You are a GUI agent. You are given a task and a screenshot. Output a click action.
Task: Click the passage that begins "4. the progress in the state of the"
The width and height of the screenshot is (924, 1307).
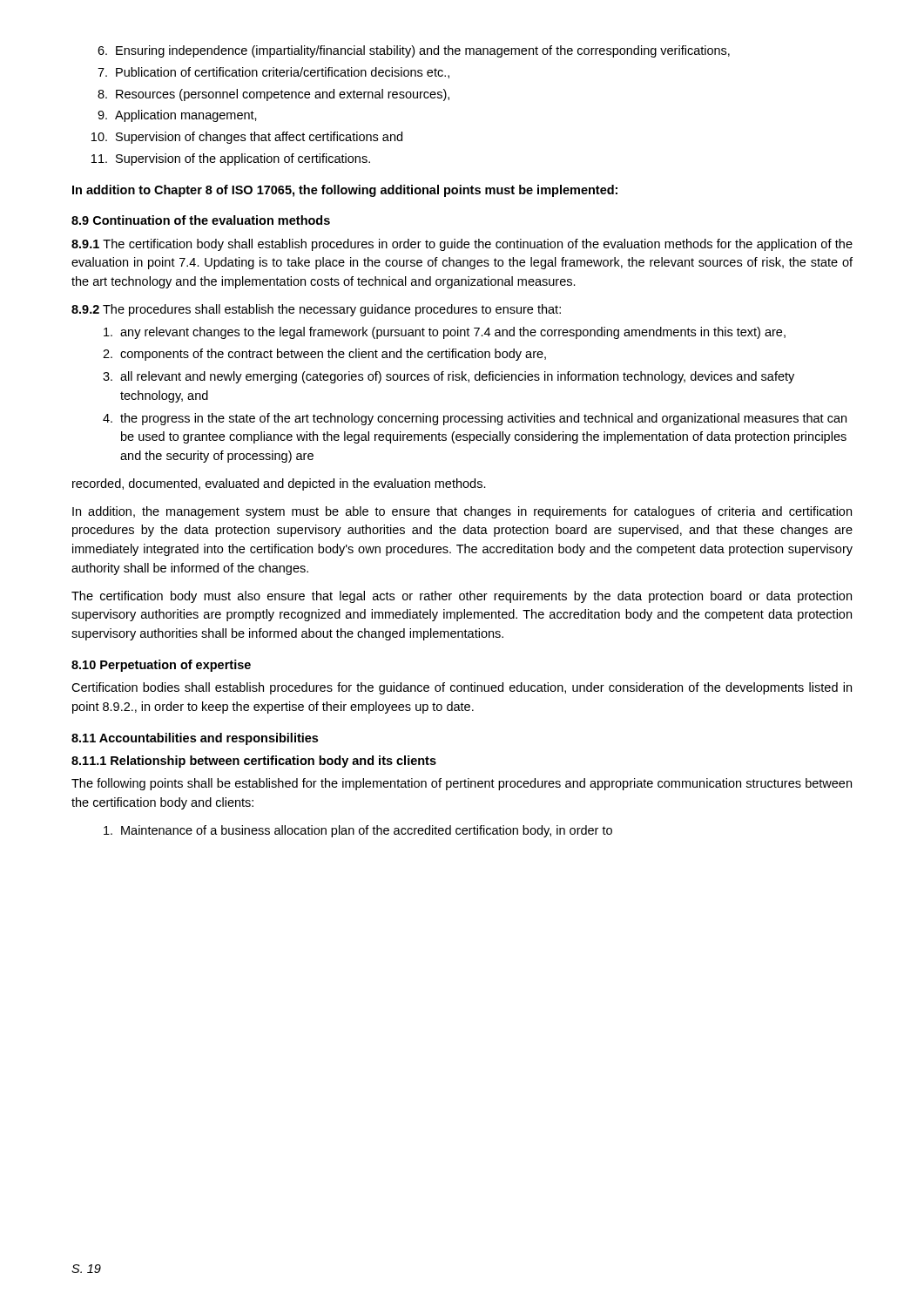tap(471, 438)
